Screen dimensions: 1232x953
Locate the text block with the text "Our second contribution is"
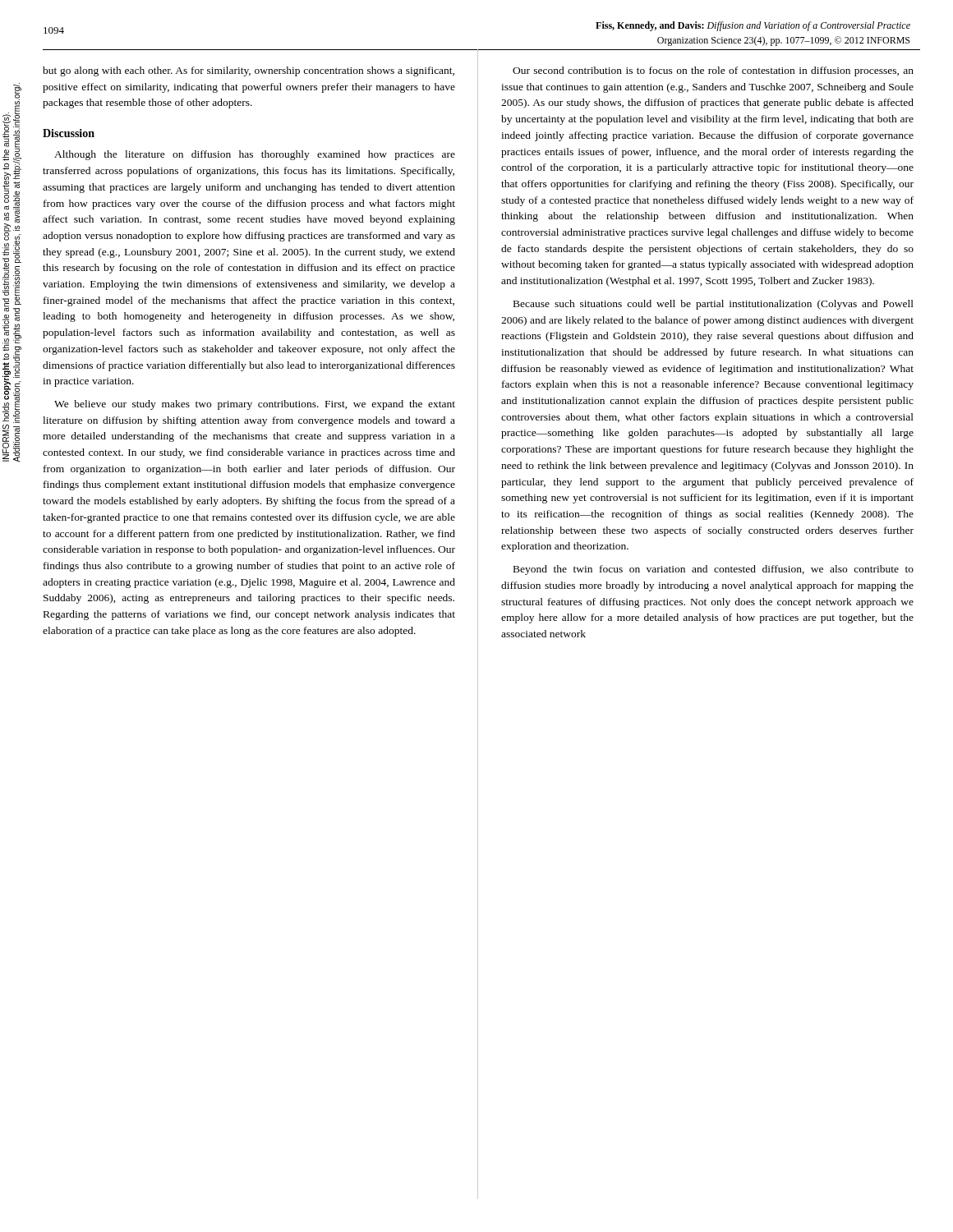pos(707,352)
